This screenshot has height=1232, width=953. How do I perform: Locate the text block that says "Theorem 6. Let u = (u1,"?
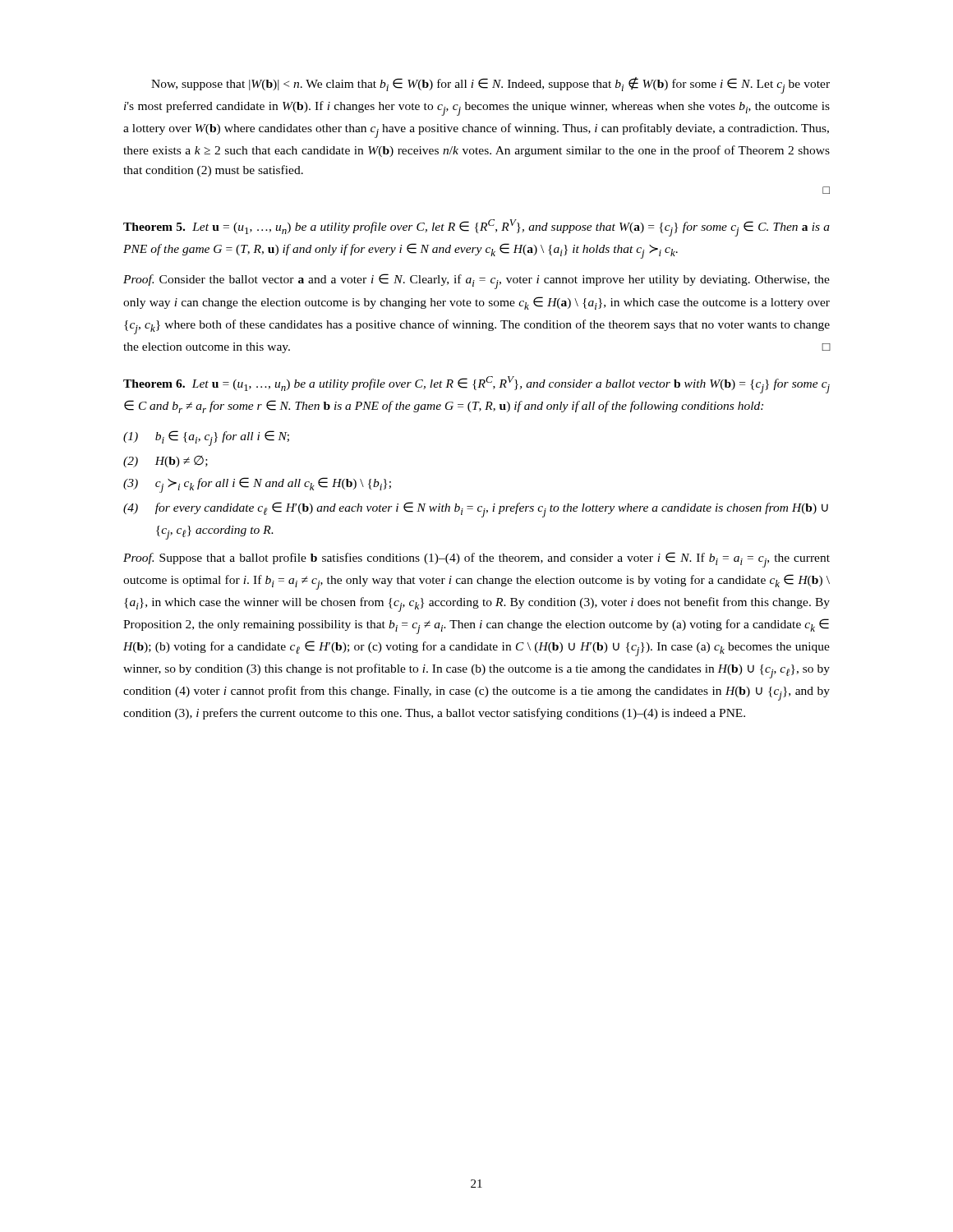click(x=476, y=394)
